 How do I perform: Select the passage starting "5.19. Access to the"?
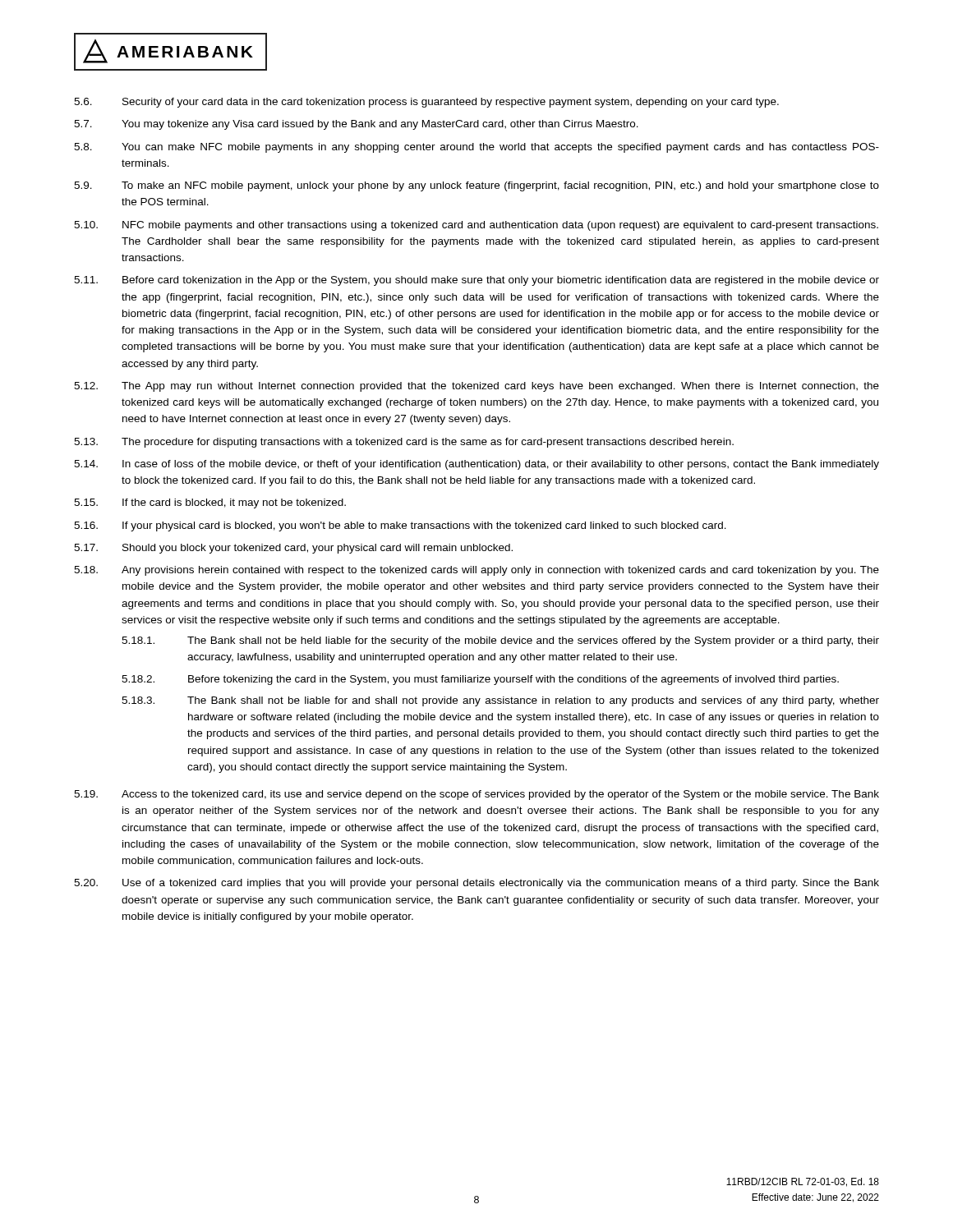coord(476,828)
